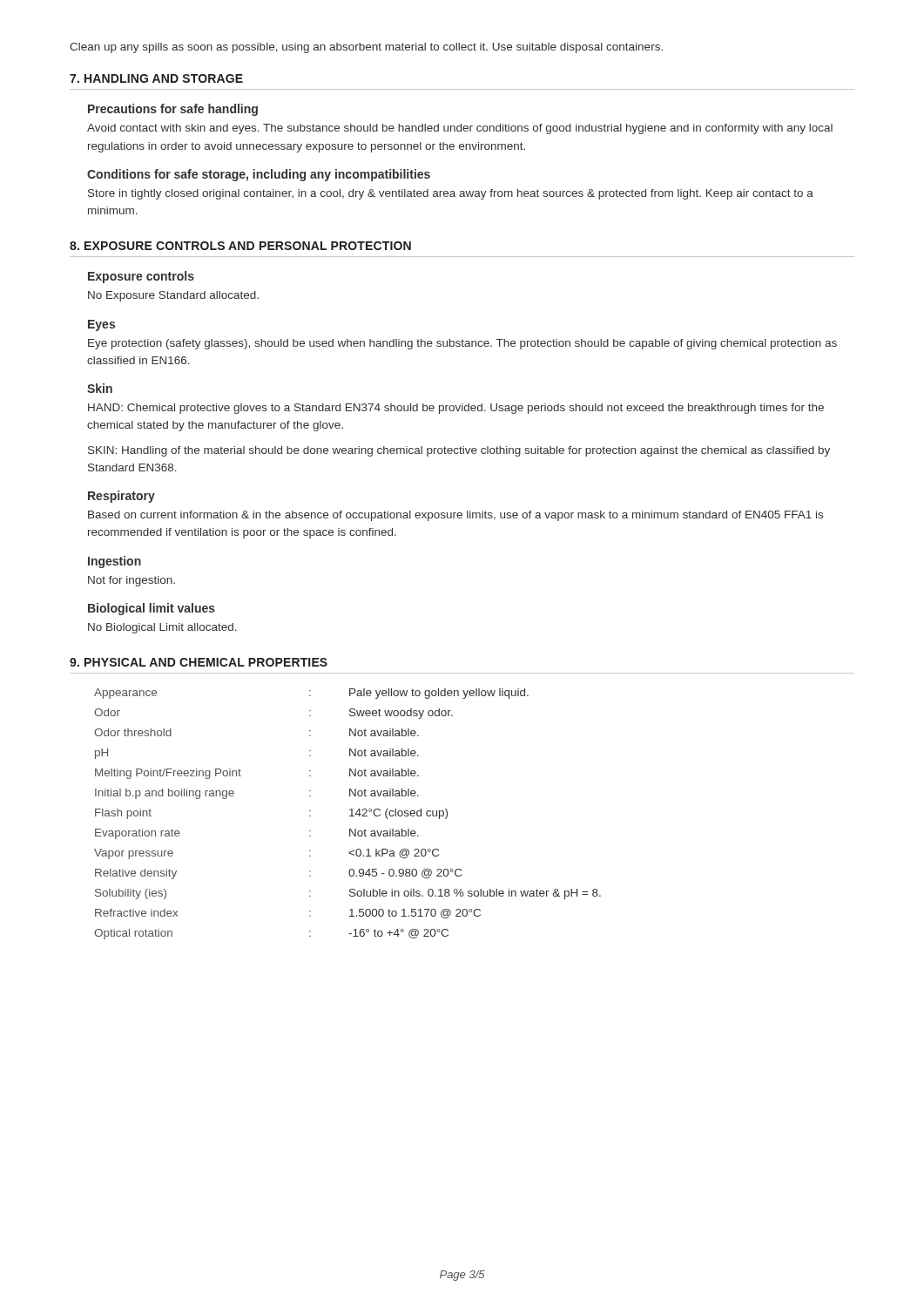Select the text that says "Not for ingestion."
The width and height of the screenshot is (924, 1307).
point(132,579)
